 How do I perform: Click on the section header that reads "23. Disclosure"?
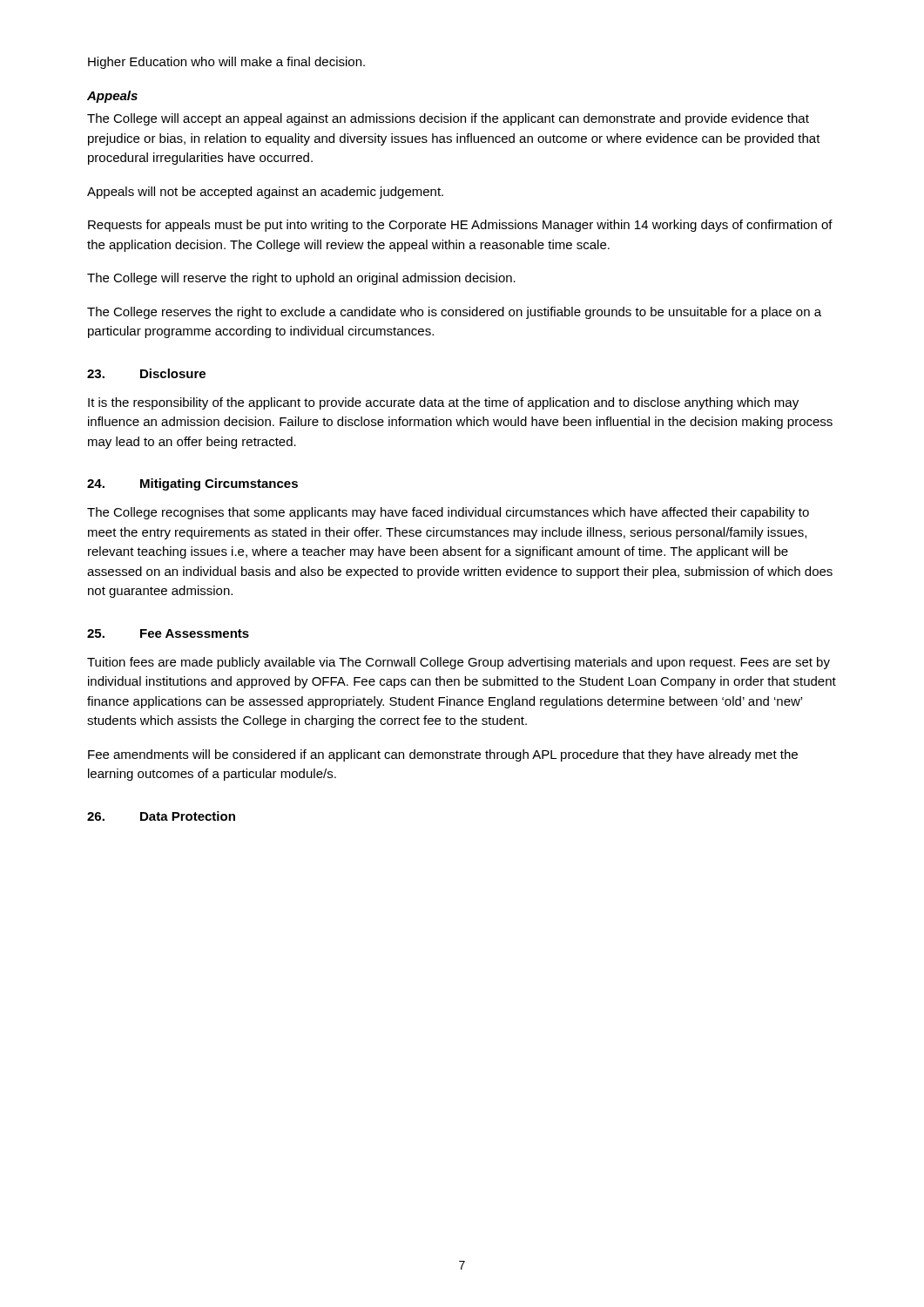[147, 373]
